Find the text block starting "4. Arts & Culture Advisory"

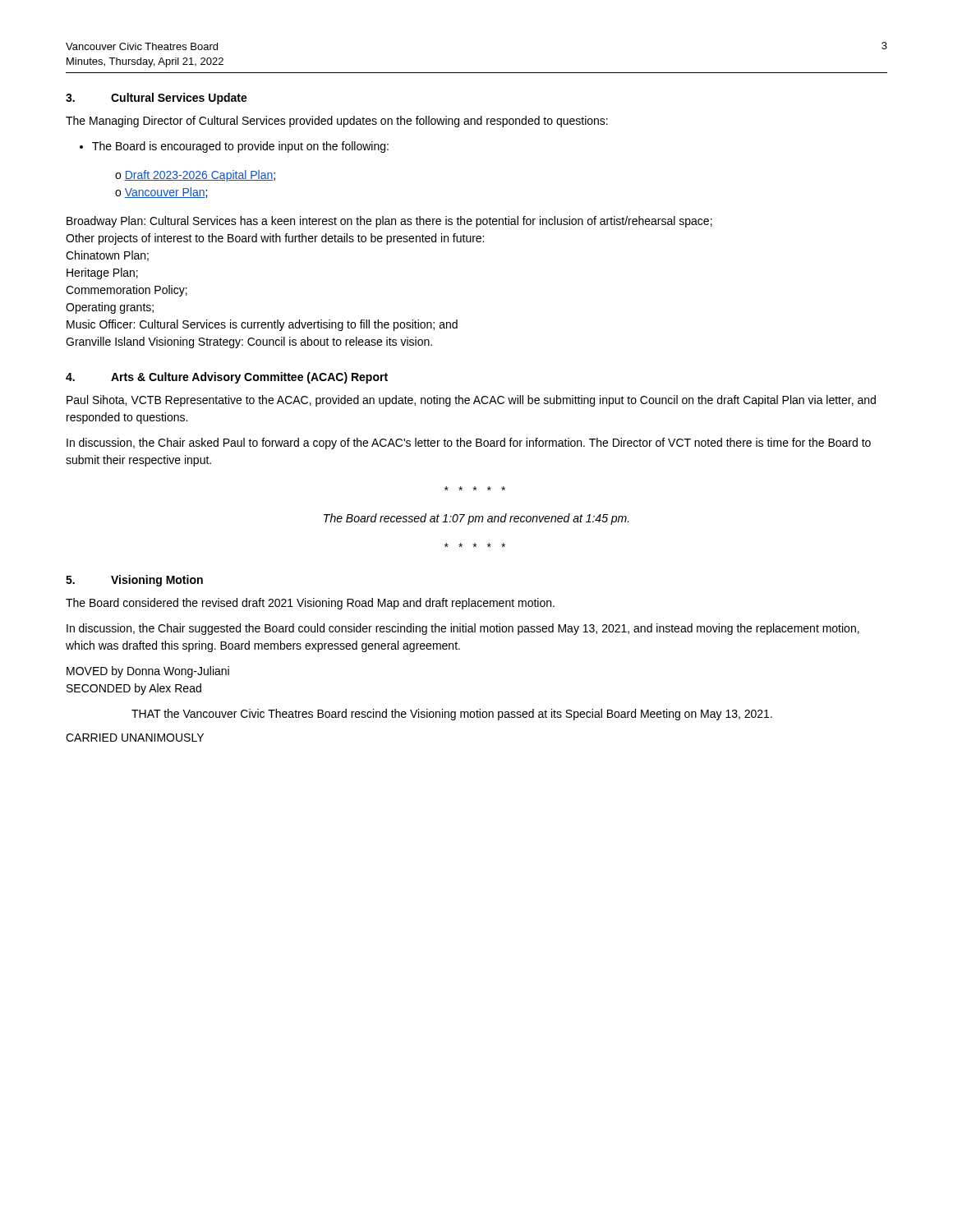point(227,377)
